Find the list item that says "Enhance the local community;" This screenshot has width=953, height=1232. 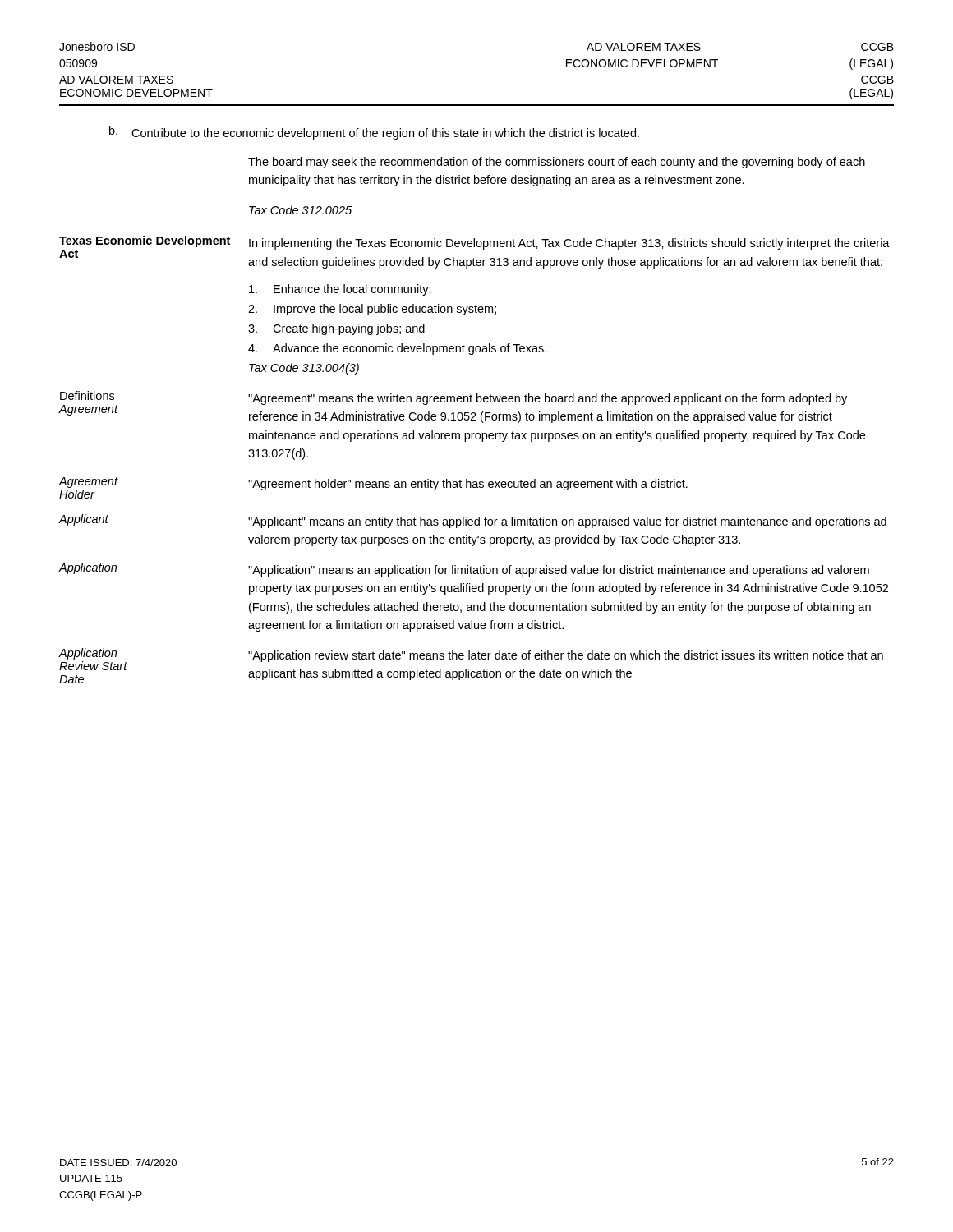[340, 290]
